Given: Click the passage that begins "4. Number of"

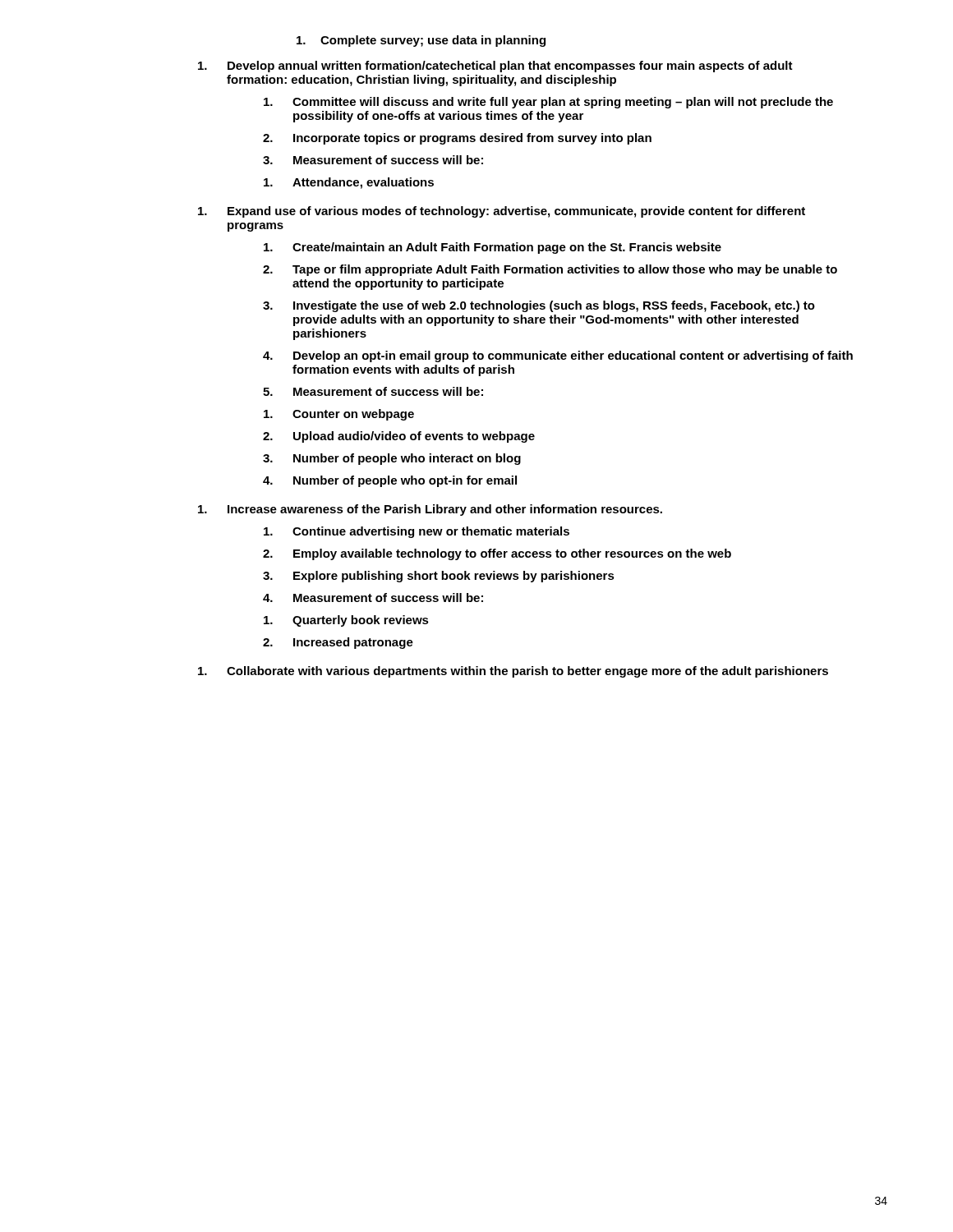Looking at the screenshot, I should click(x=390, y=480).
